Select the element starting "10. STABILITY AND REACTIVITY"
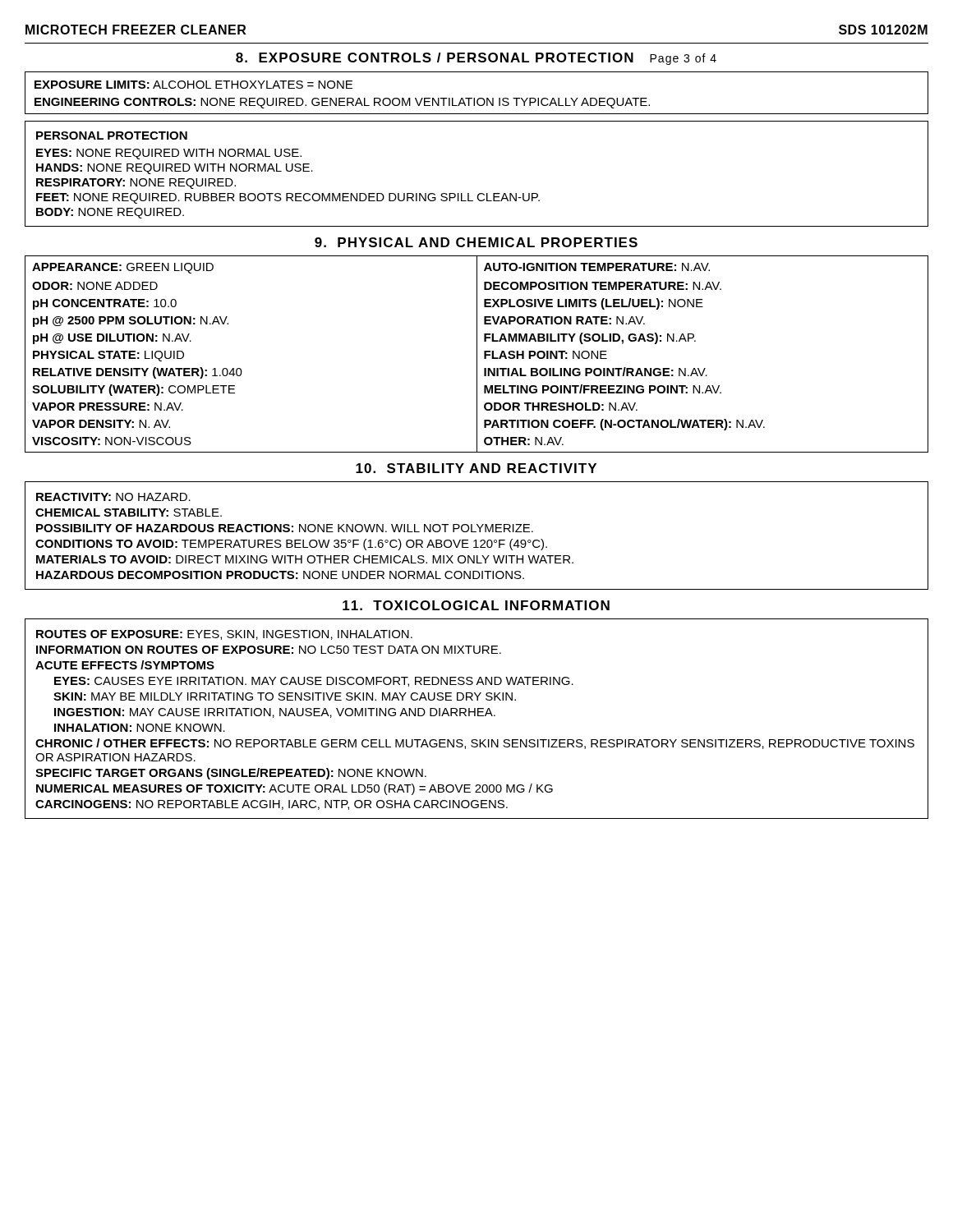The width and height of the screenshot is (953, 1232). (x=476, y=469)
